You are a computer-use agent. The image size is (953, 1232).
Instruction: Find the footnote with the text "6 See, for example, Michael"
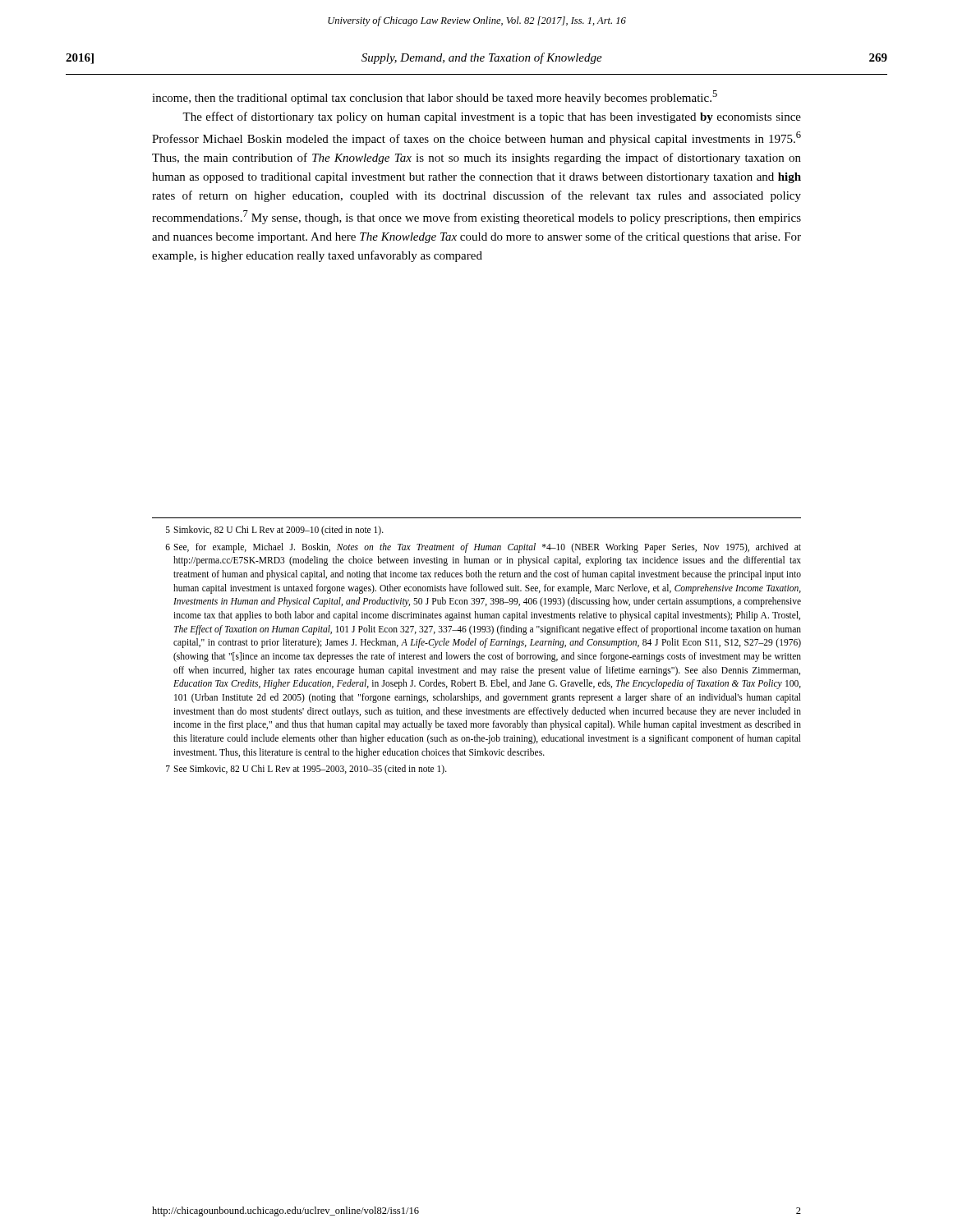click(x=476, y=650)
